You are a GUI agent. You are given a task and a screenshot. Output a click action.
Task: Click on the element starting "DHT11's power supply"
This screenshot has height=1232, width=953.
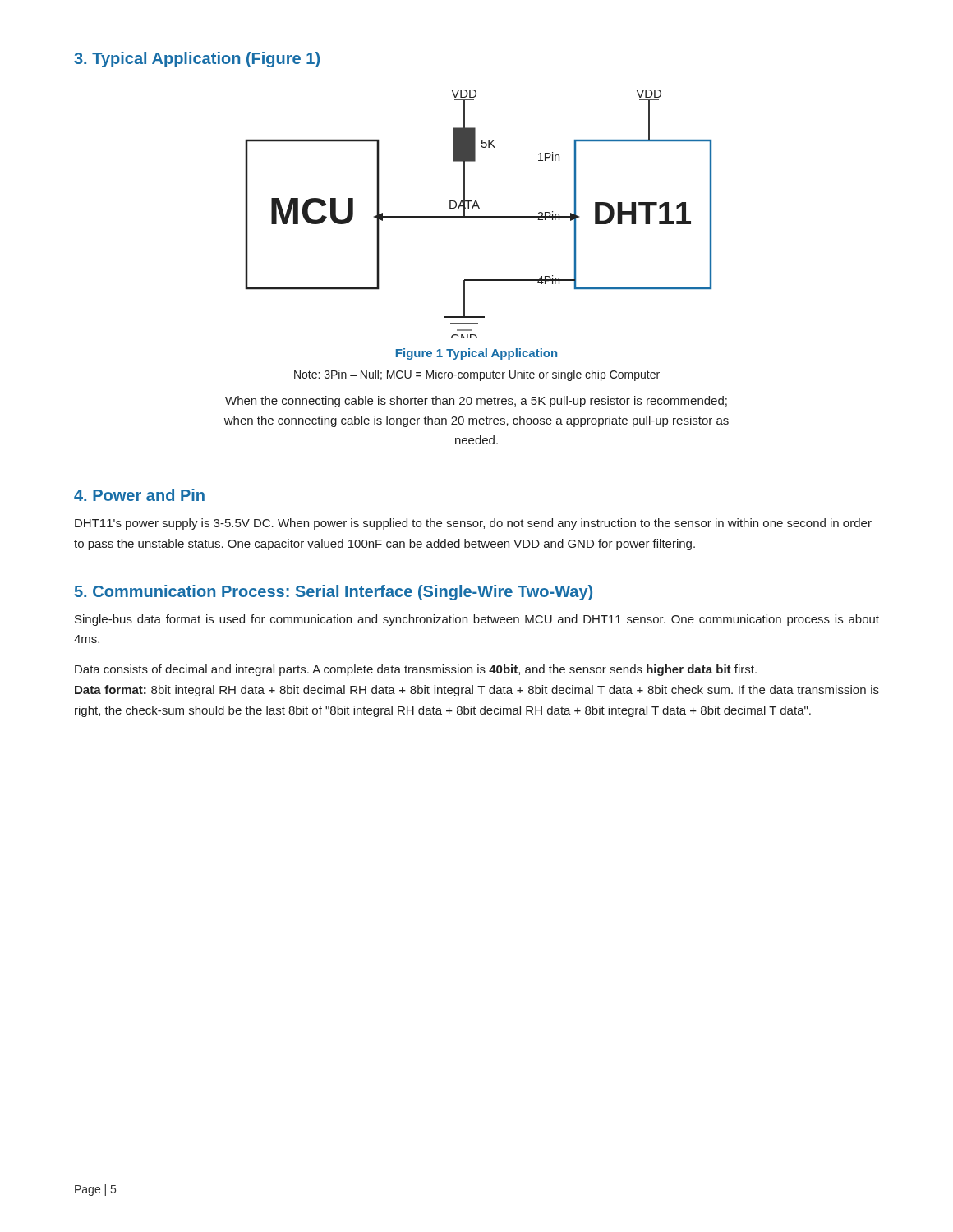pos(473,533)
